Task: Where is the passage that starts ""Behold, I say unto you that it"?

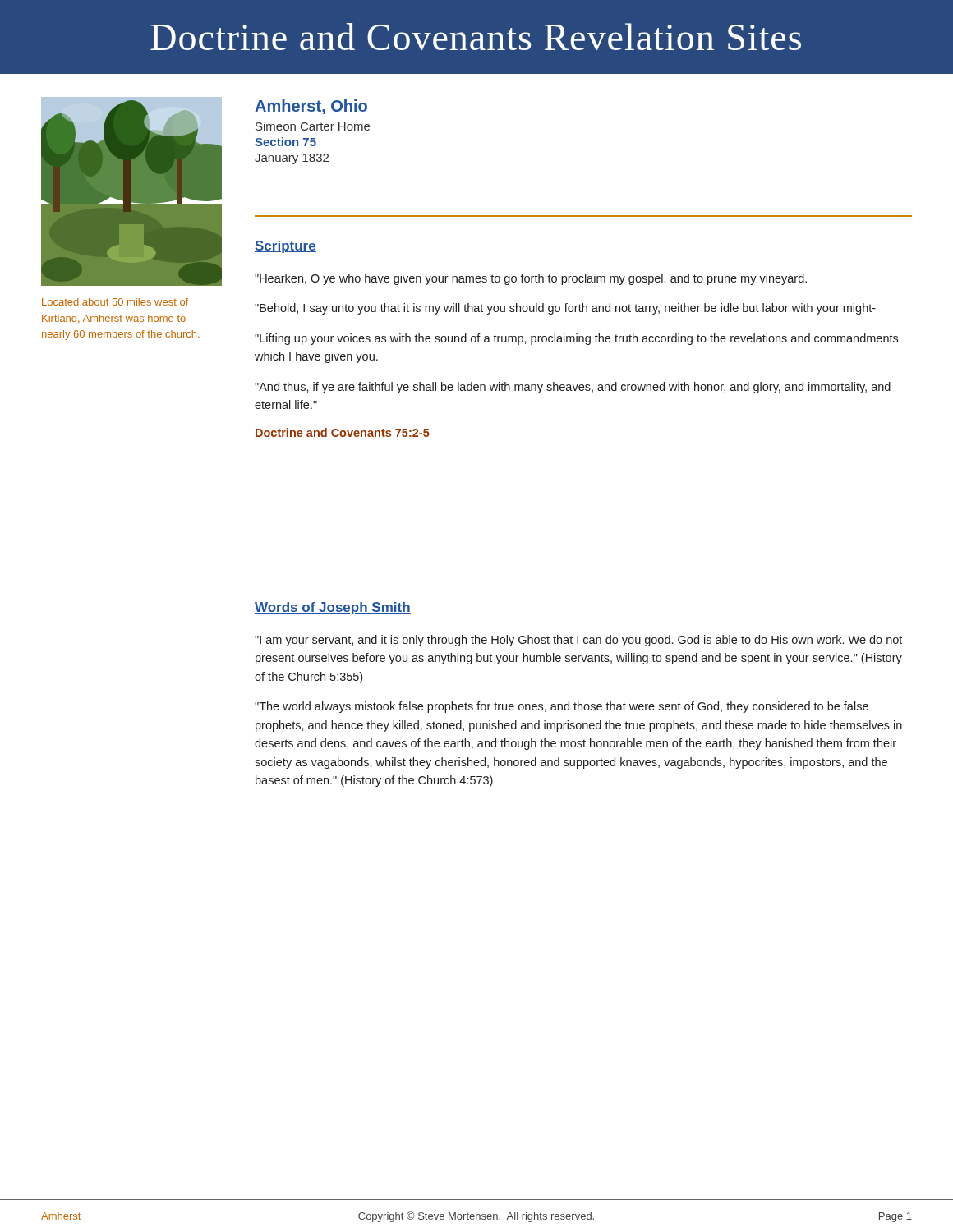Action: tap(565, 308)
